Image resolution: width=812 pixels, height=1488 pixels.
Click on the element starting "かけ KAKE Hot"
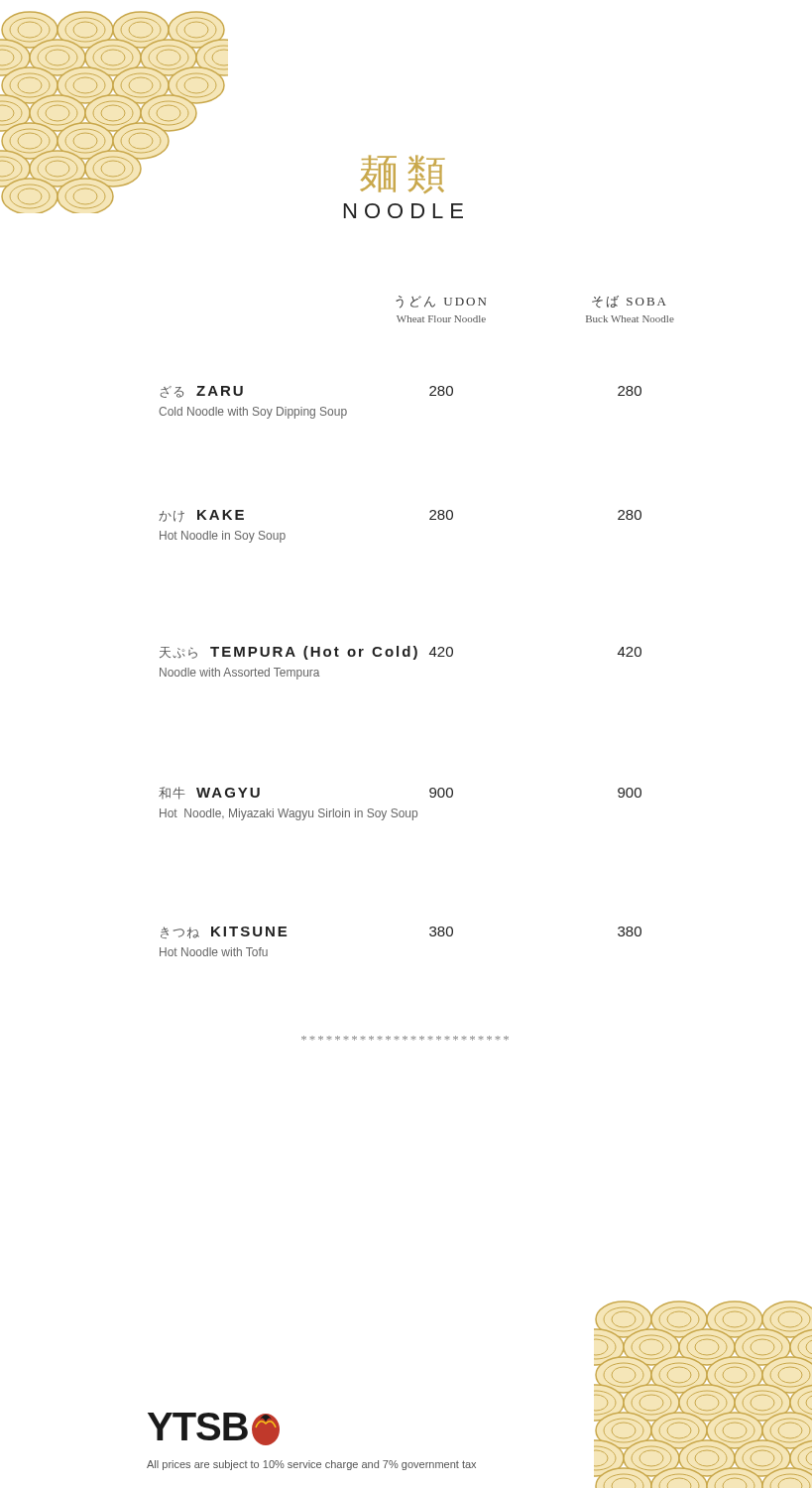coord(456,524)
